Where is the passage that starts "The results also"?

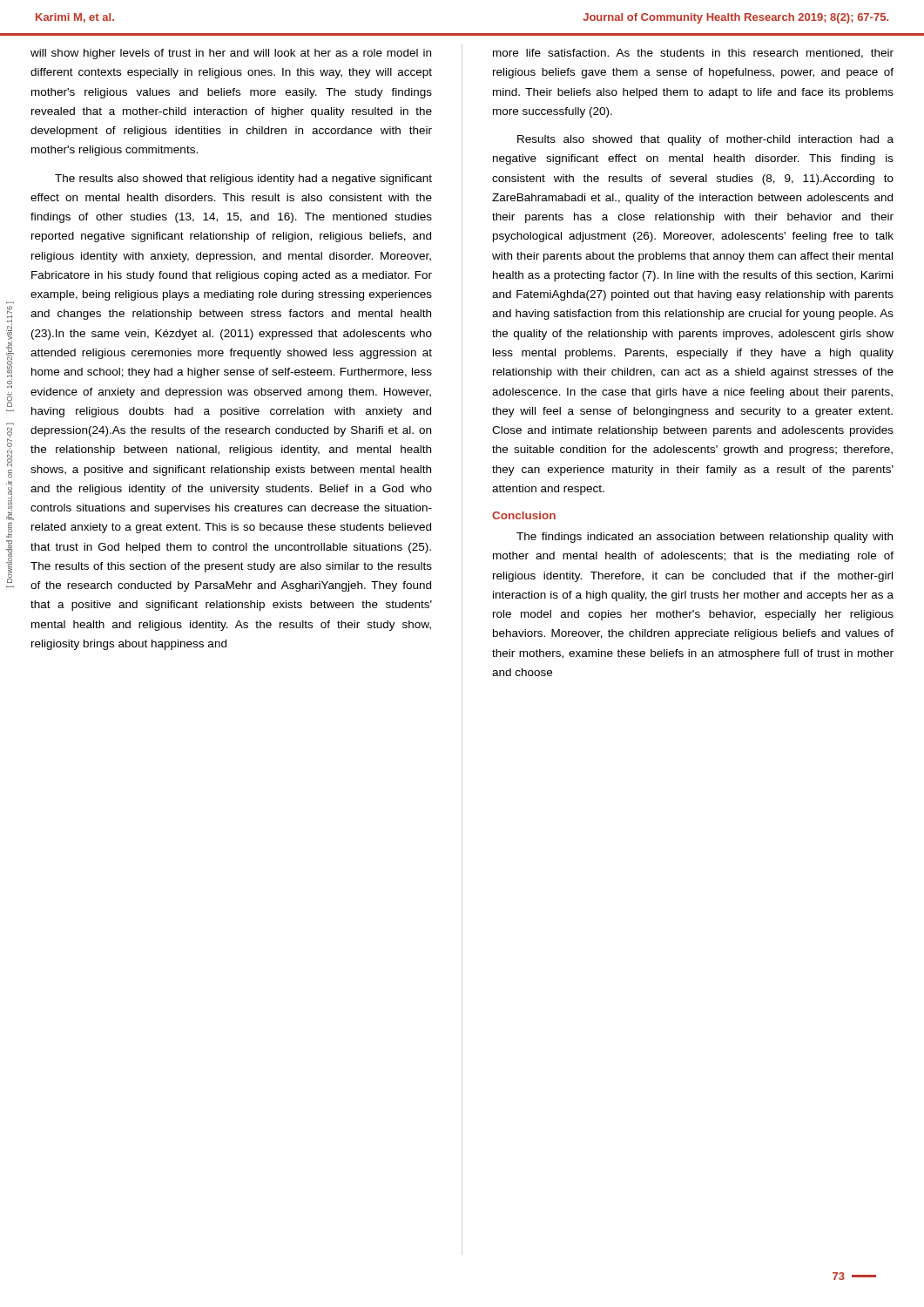click(x=231, y=411)
